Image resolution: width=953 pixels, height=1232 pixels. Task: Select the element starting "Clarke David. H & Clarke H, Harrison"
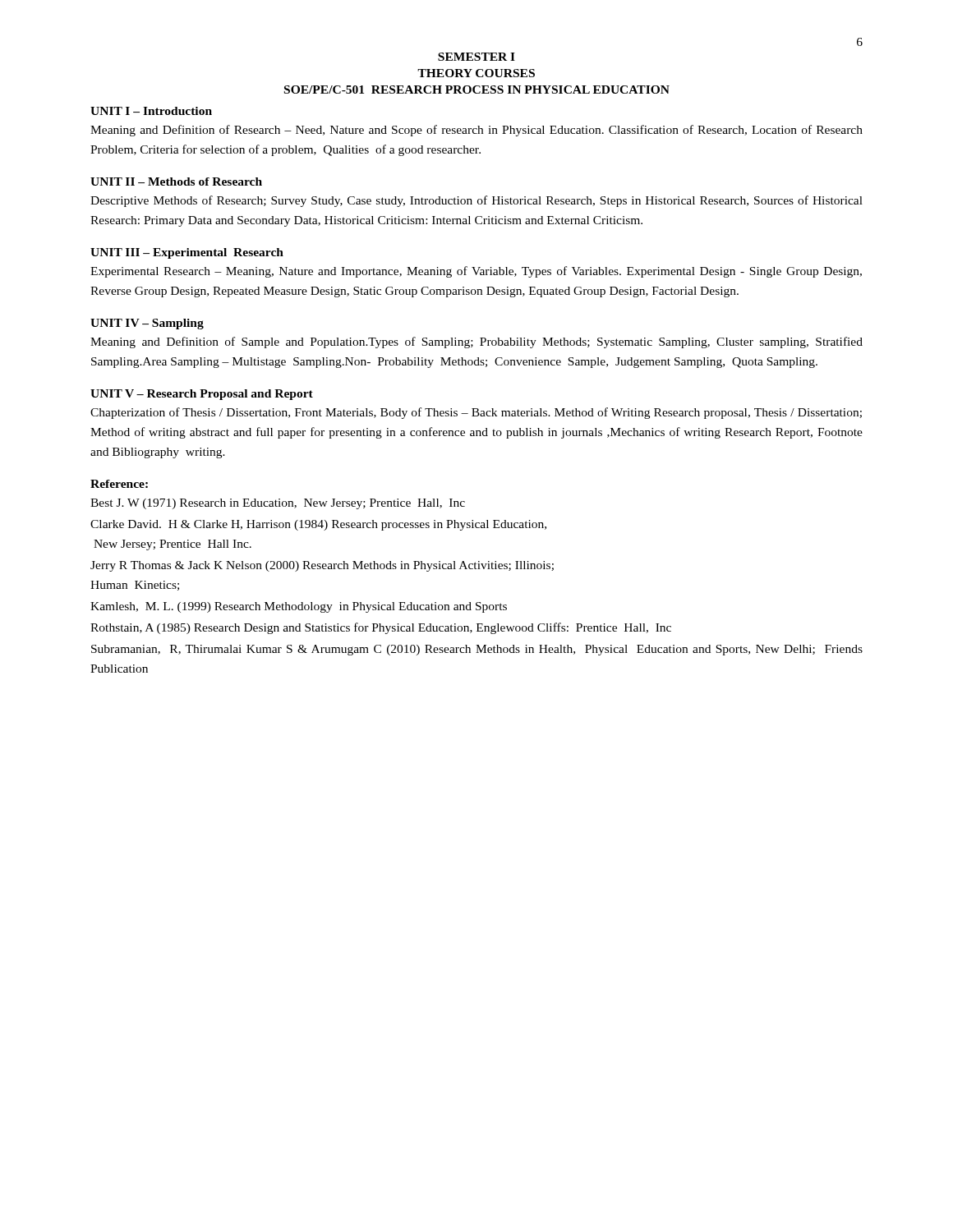pos(319,534)
